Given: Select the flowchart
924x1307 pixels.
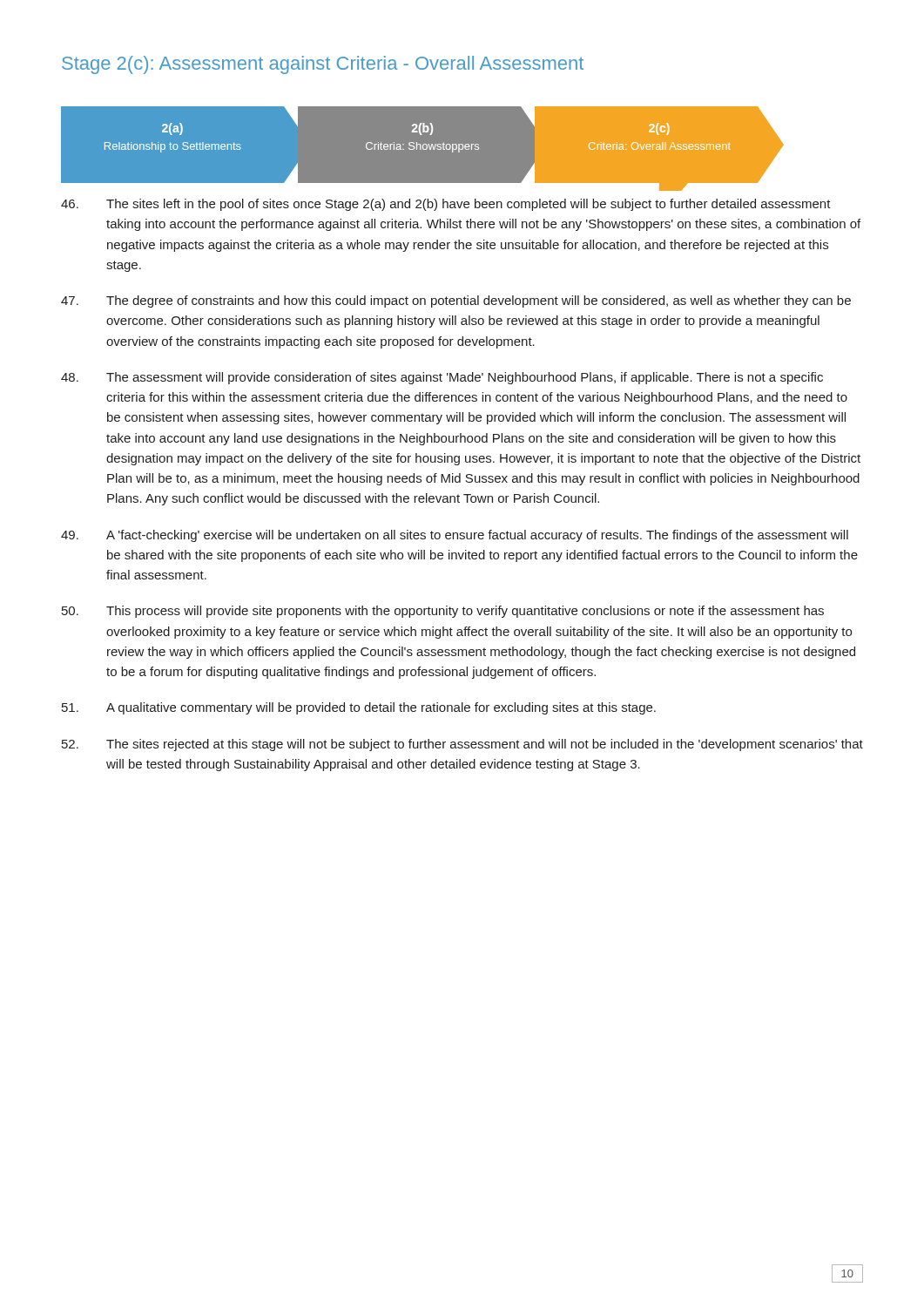Looking at the screenshot, I should click(x=462, y=146).
